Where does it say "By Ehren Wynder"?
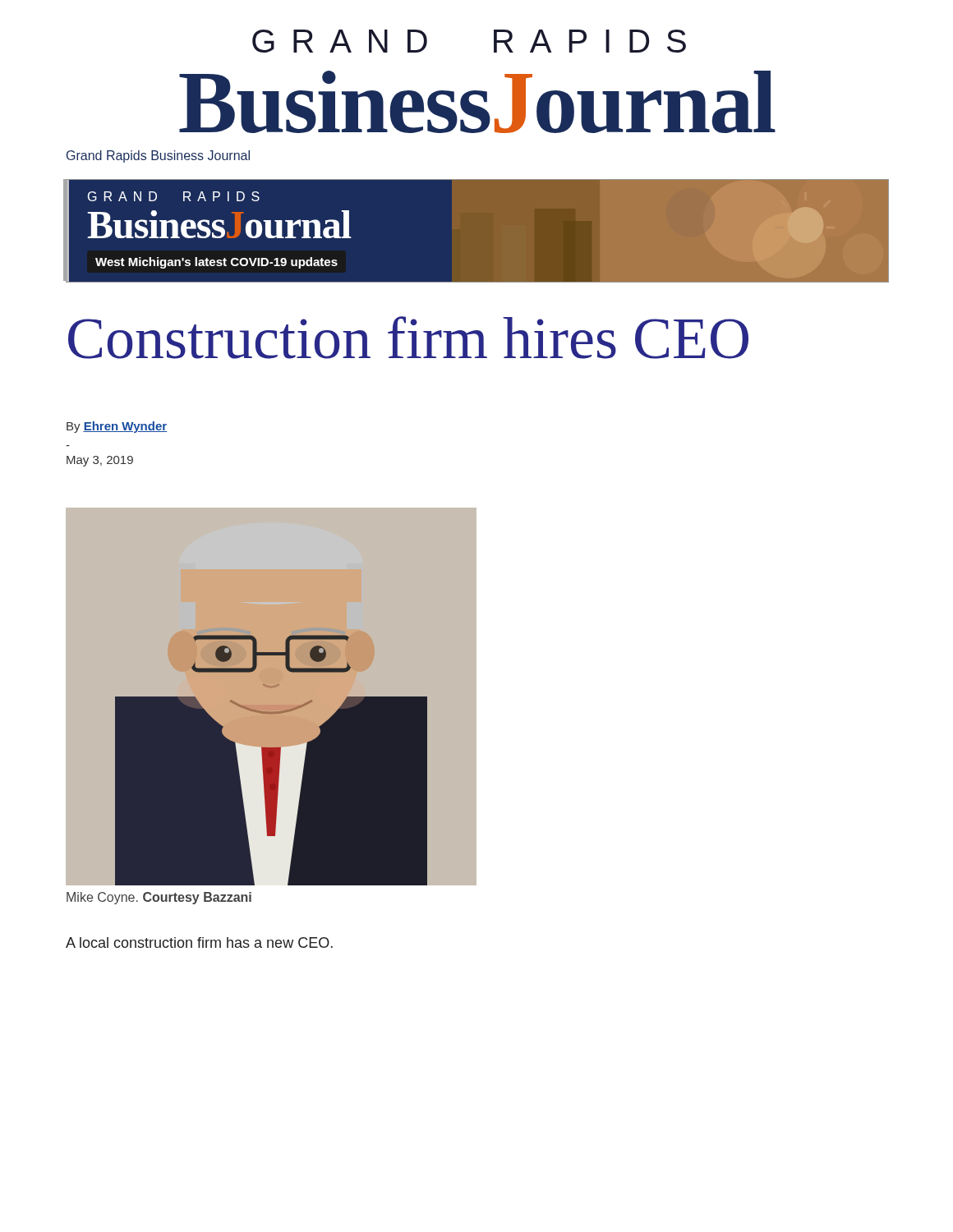Viewport: 953px width, 1232px height. [116, 426]
